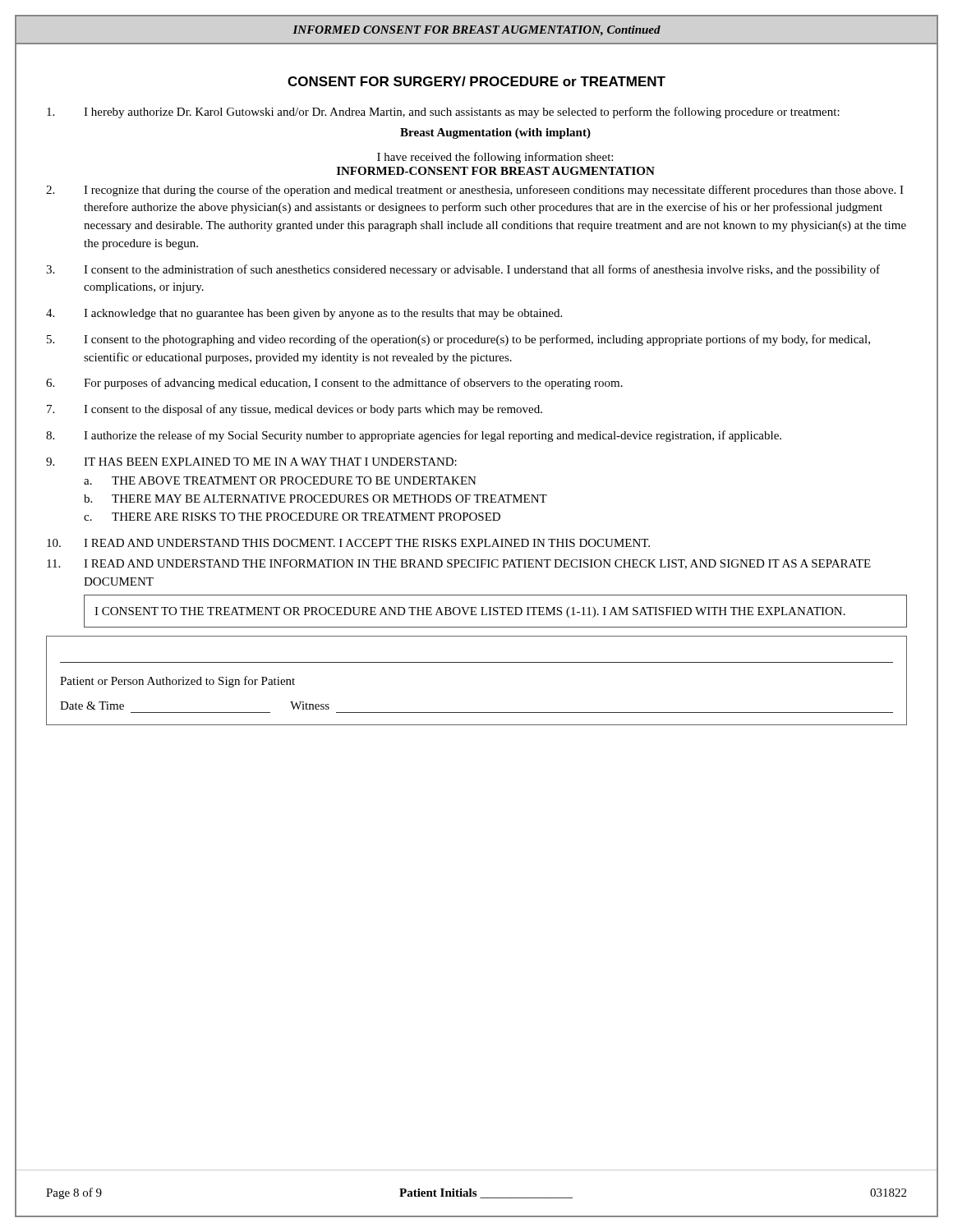
Task: Find the block on this page that starts "Patient or Person Authorized"
Action: point(177,682)
